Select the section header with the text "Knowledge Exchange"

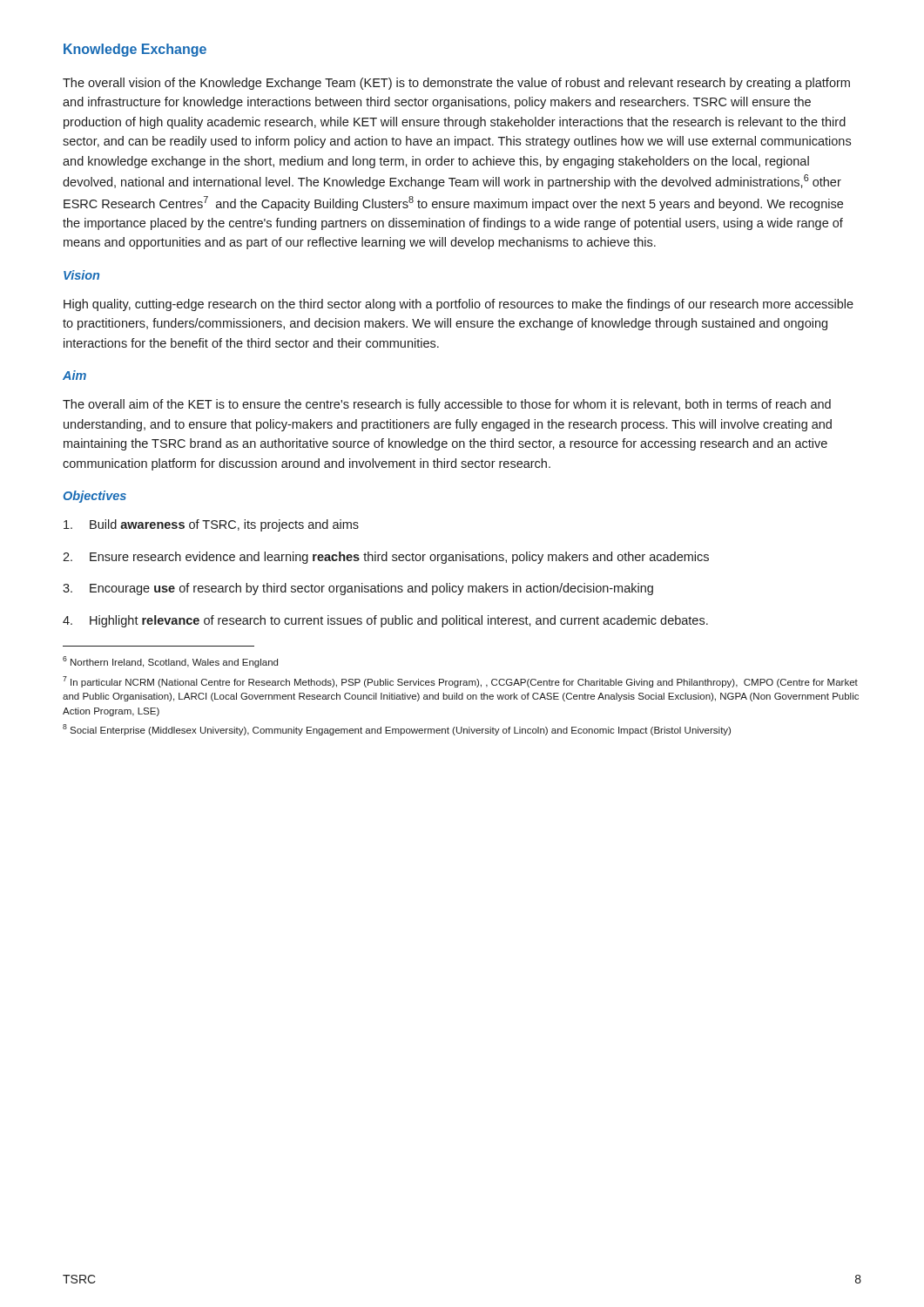[x=135, y=49]
